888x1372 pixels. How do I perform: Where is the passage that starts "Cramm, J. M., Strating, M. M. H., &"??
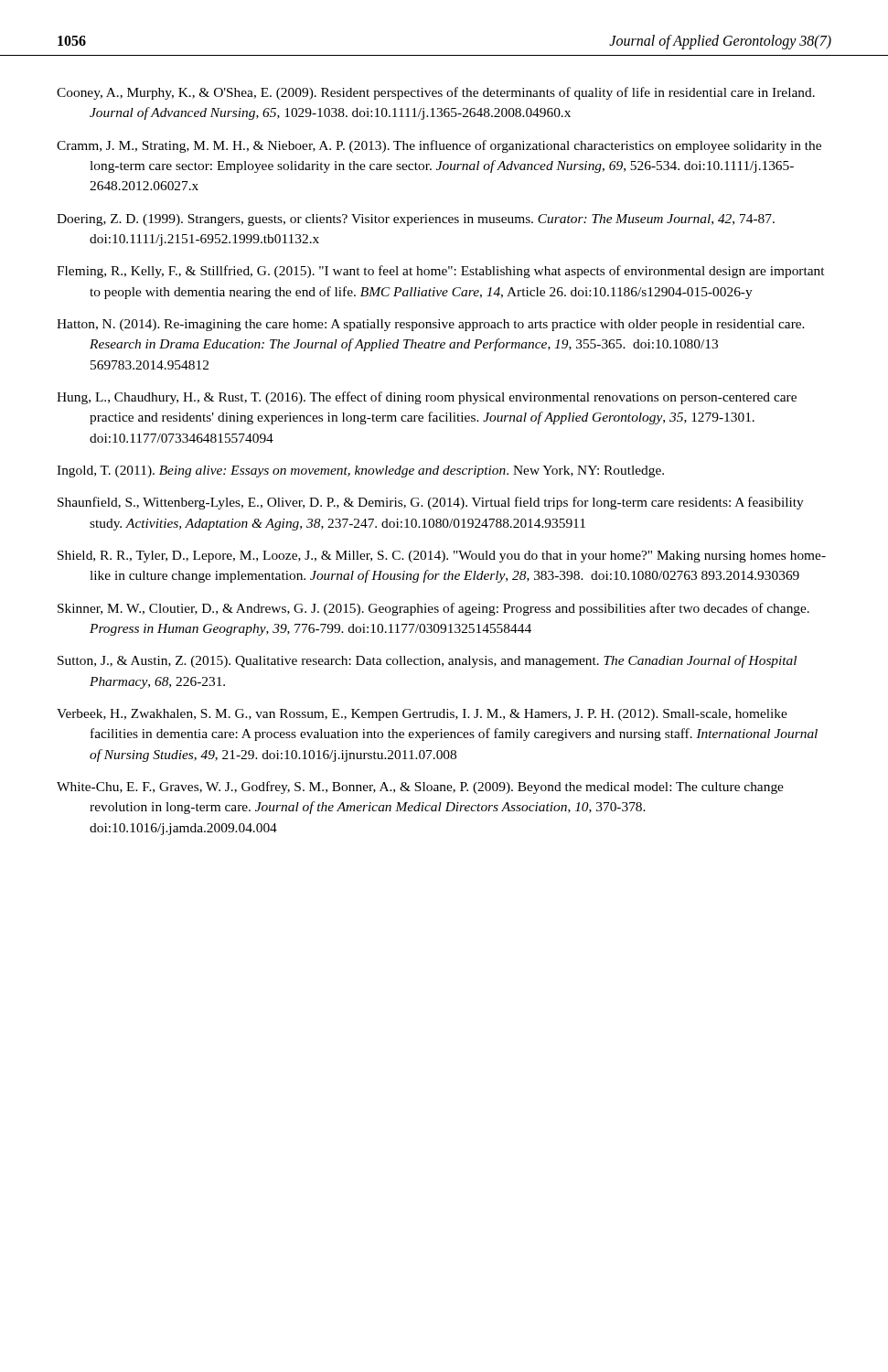pyautogui.click(x=439, y=165)
